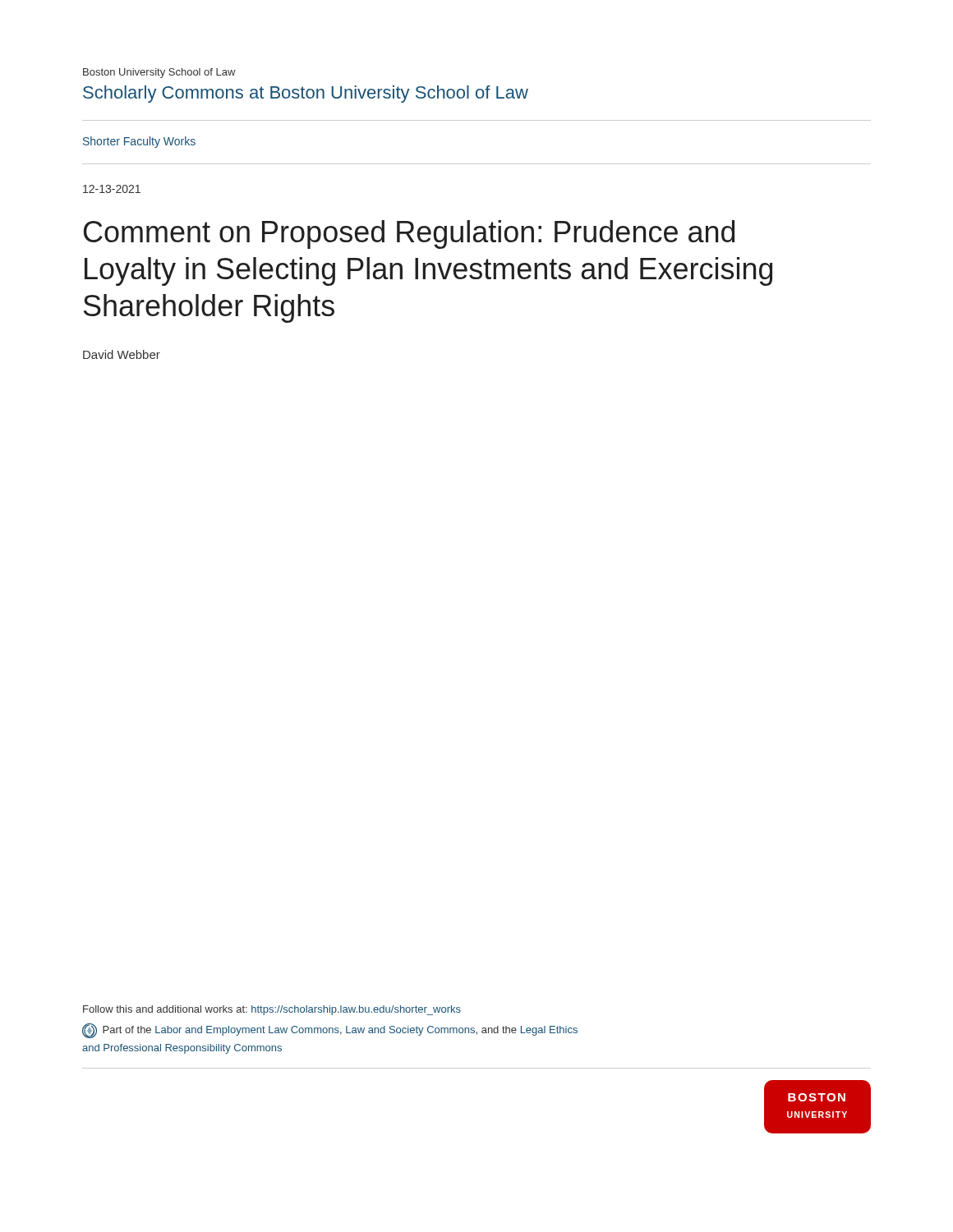Viewport: 953px width, 1232px height.
Task: Click on the logo
Action: tap(476, 1107)
